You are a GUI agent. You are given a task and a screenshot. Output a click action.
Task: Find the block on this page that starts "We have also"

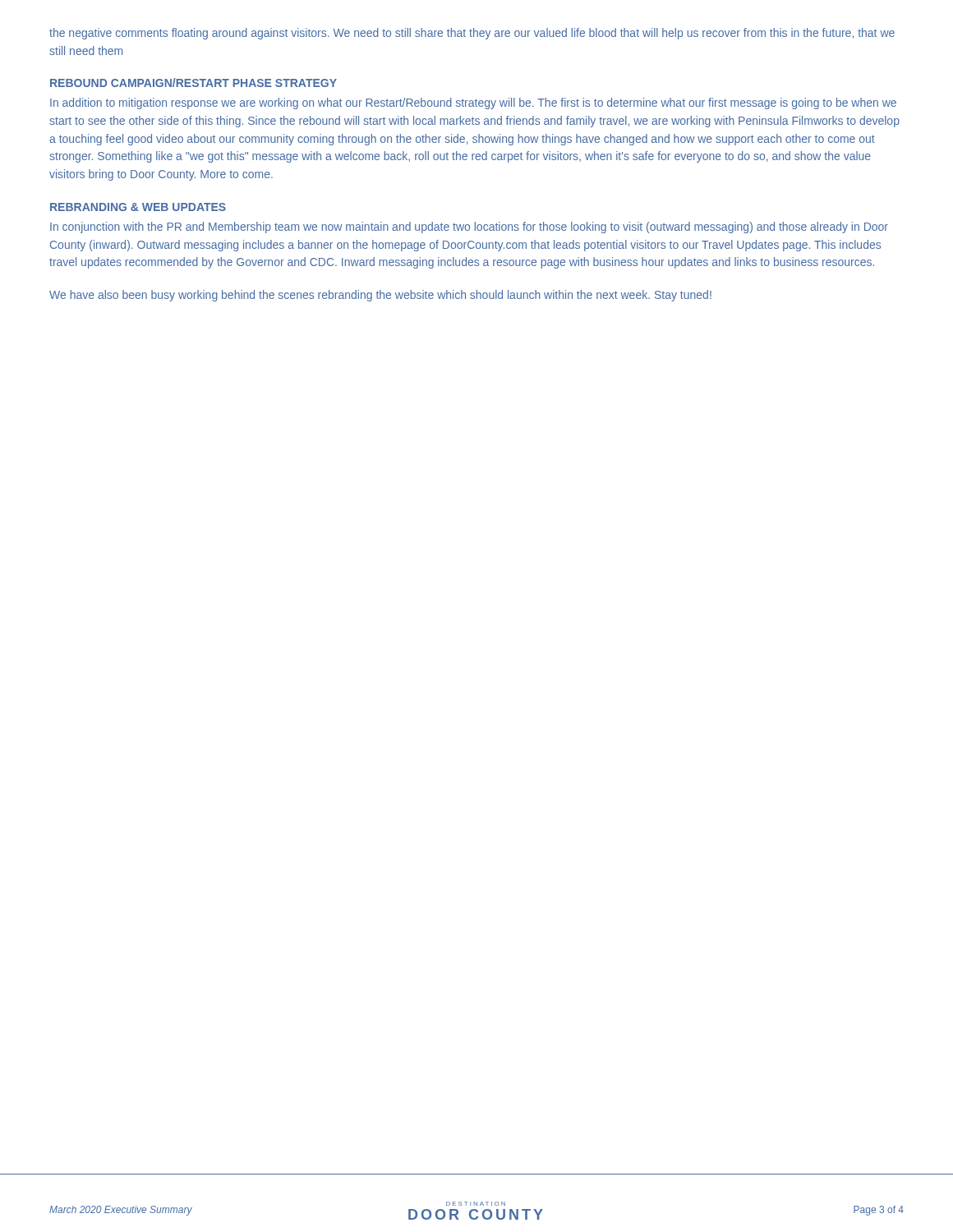click(x=381, y=295)
